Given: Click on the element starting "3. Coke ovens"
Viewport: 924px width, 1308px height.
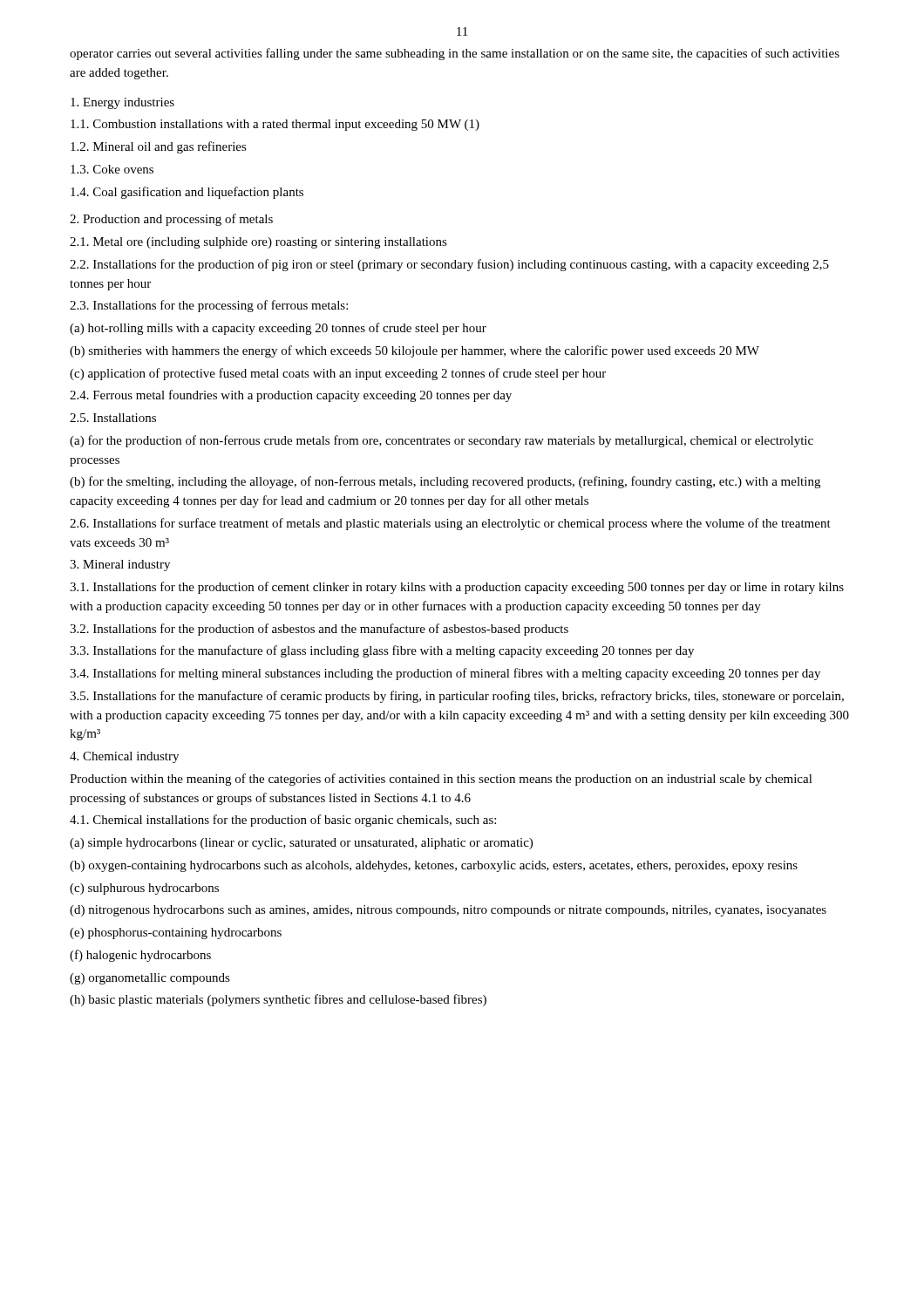Looking at the screenshot, I should [x=112, y=169].
